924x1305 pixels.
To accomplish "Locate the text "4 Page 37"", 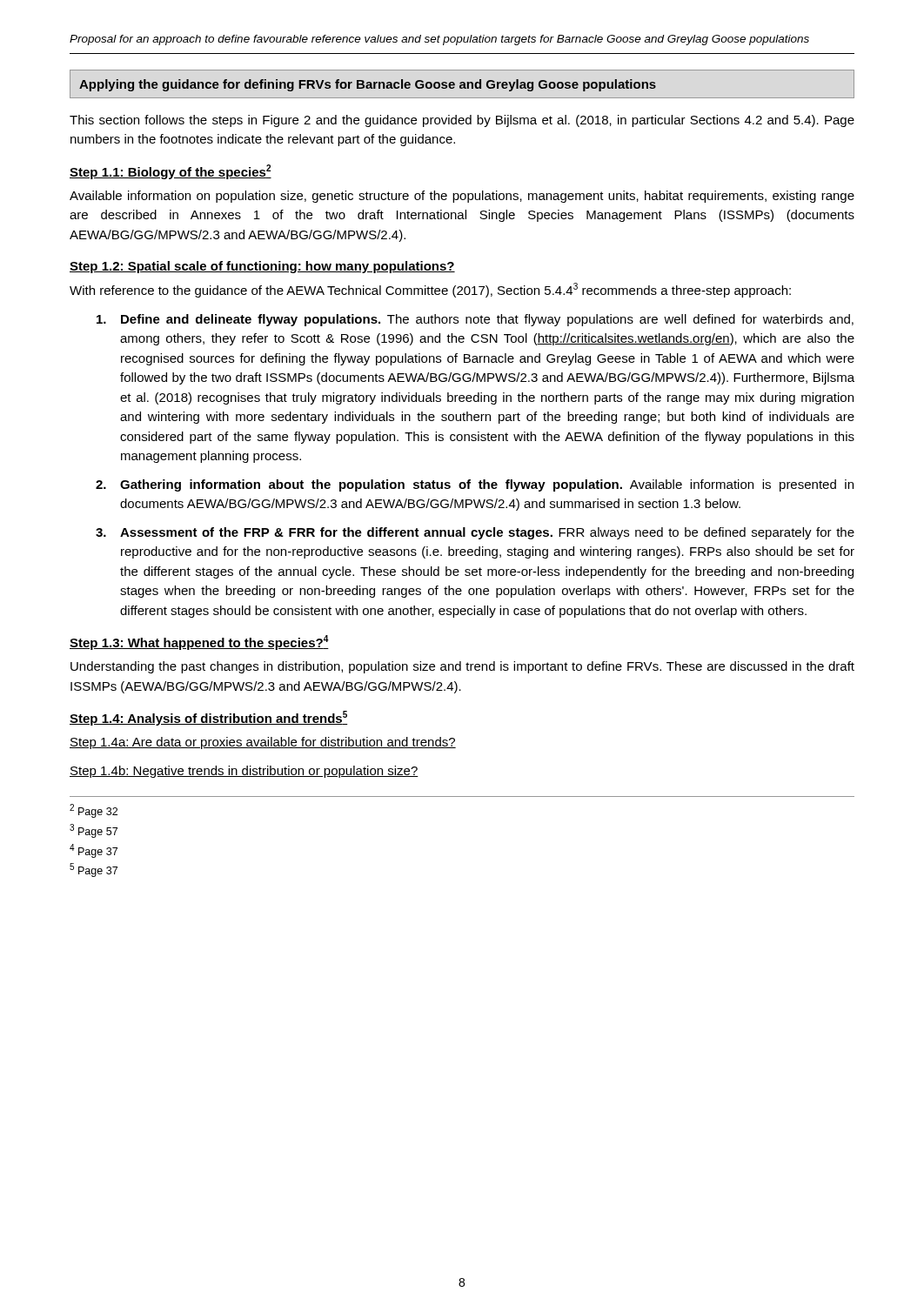I will [94, 850].
